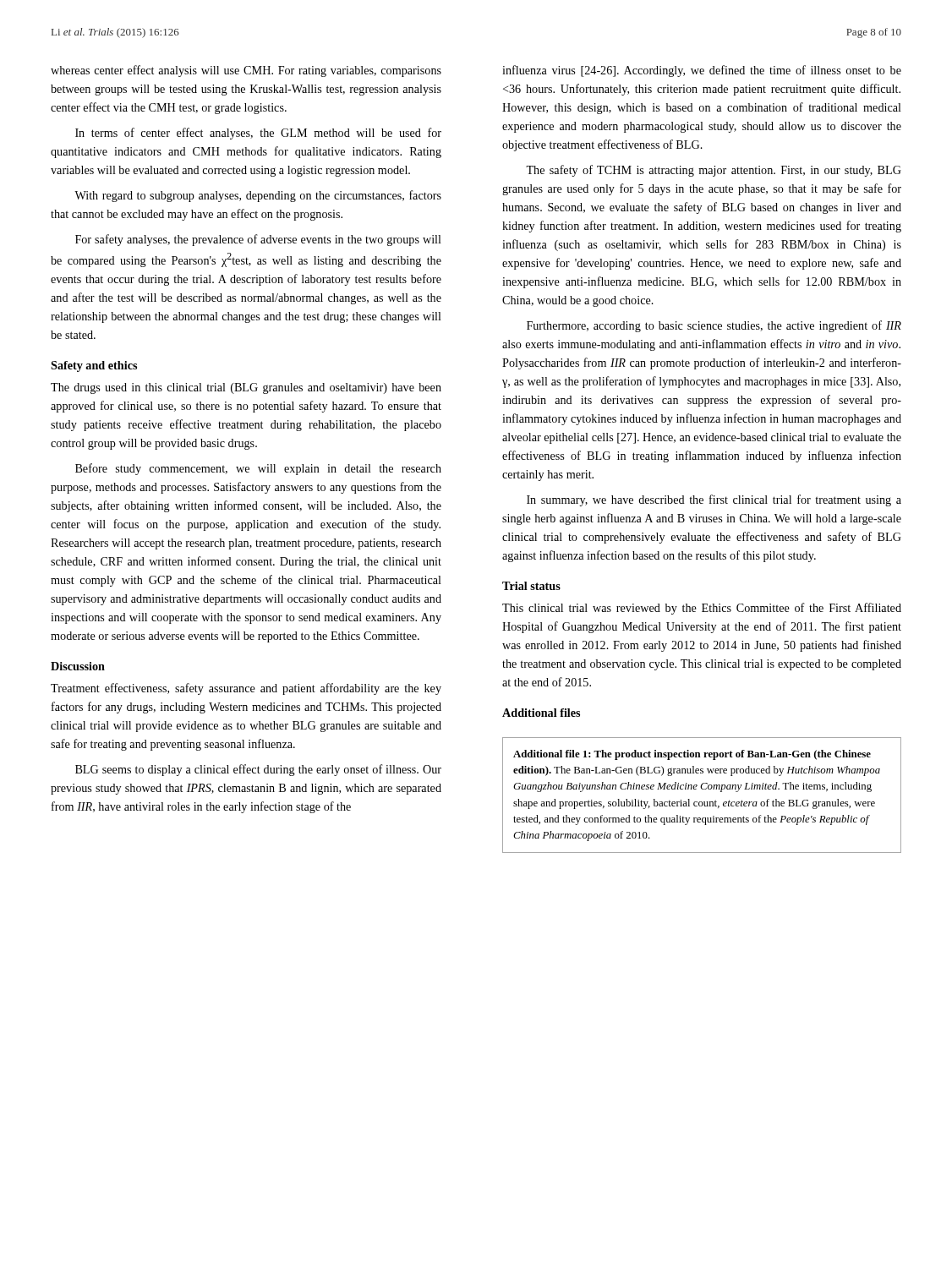Screen dimensions: 1268x952
Task: Find the text starting "Safety and ethics"
Action: click(94, 366)
